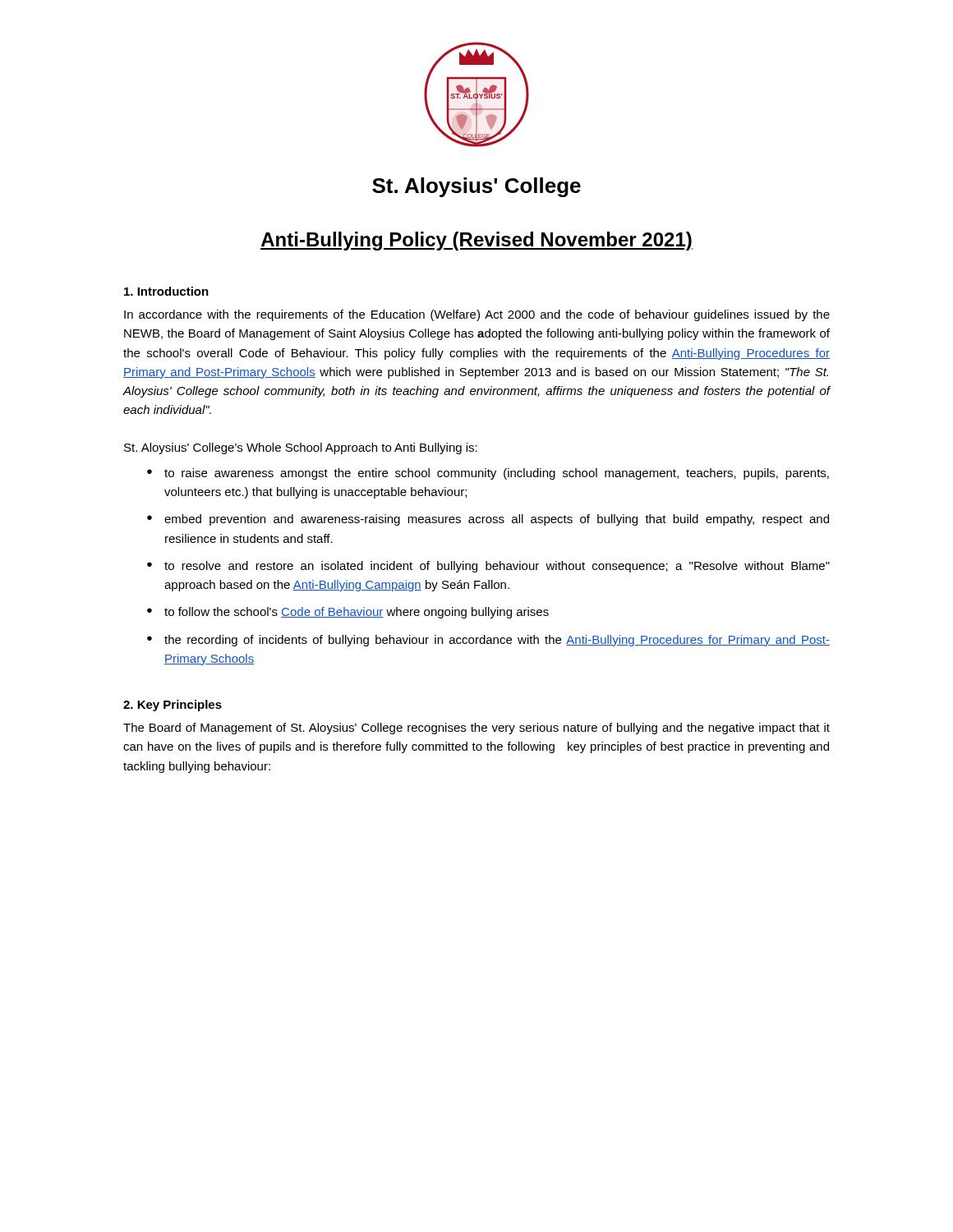Locate the text block with the text "In accordance with the requirements"
953x1232 pixels.
pos(476,362)
